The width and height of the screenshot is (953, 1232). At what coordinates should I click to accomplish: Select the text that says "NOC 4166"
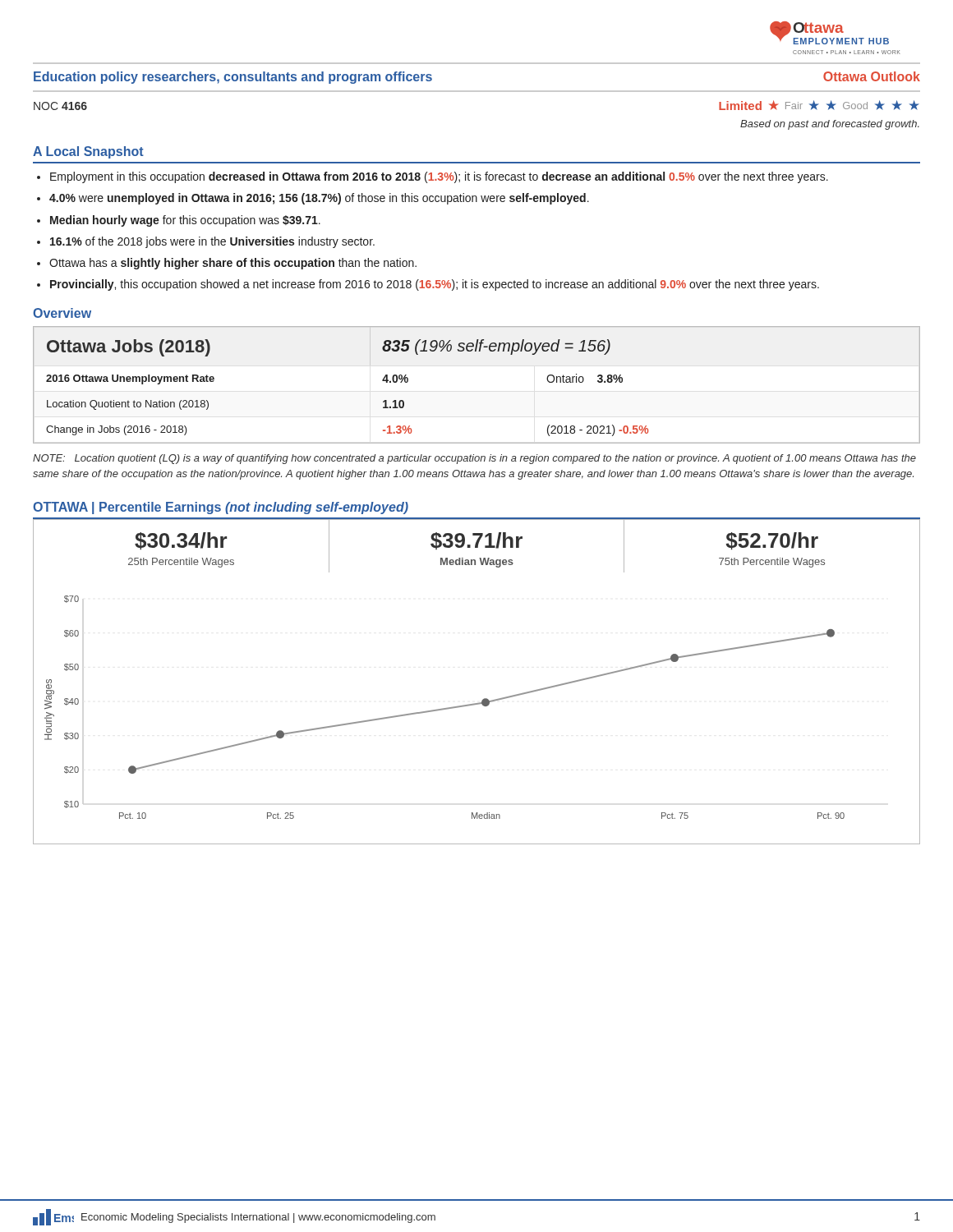[60, 106]
